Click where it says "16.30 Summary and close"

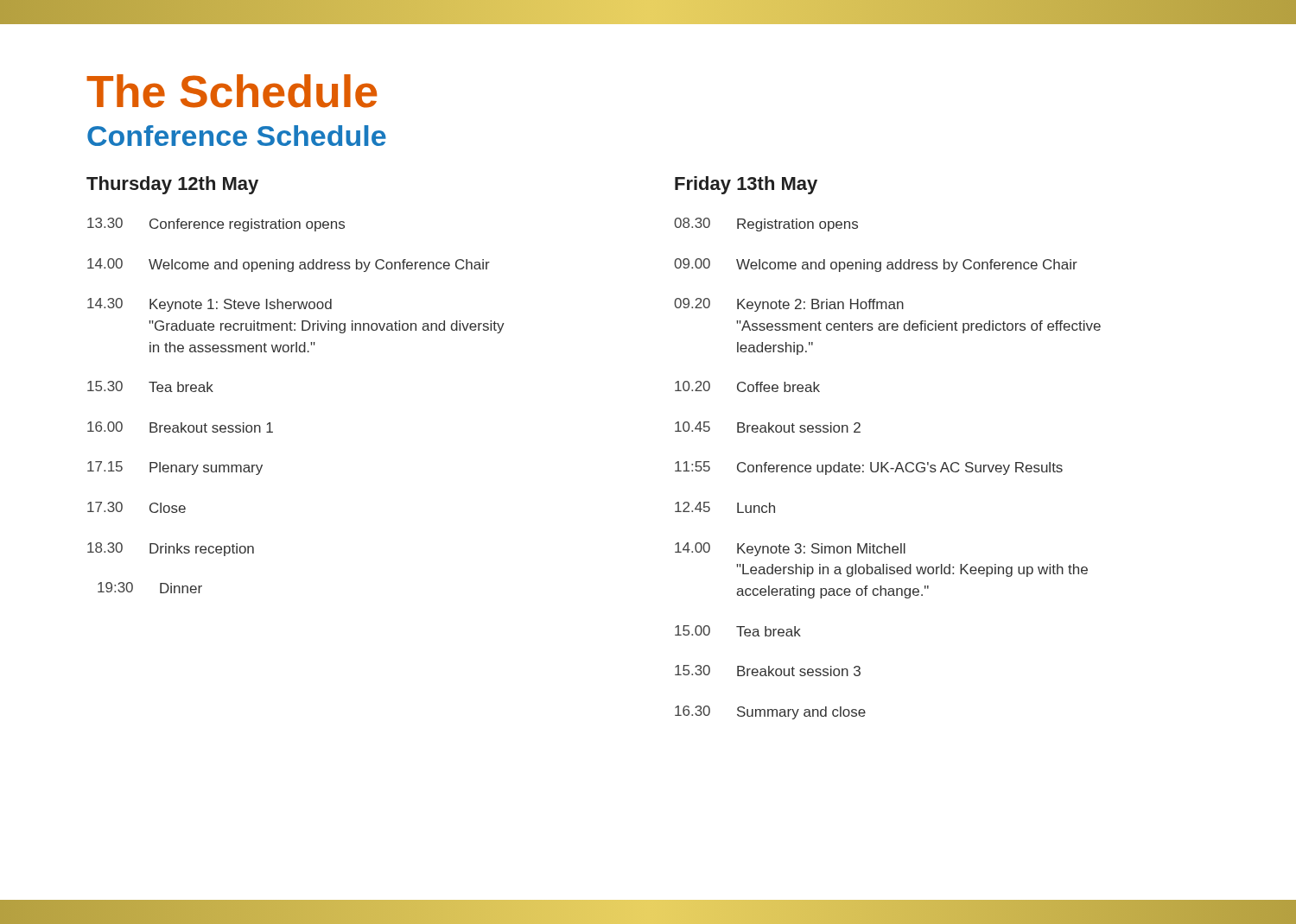[x=770, y=712]
